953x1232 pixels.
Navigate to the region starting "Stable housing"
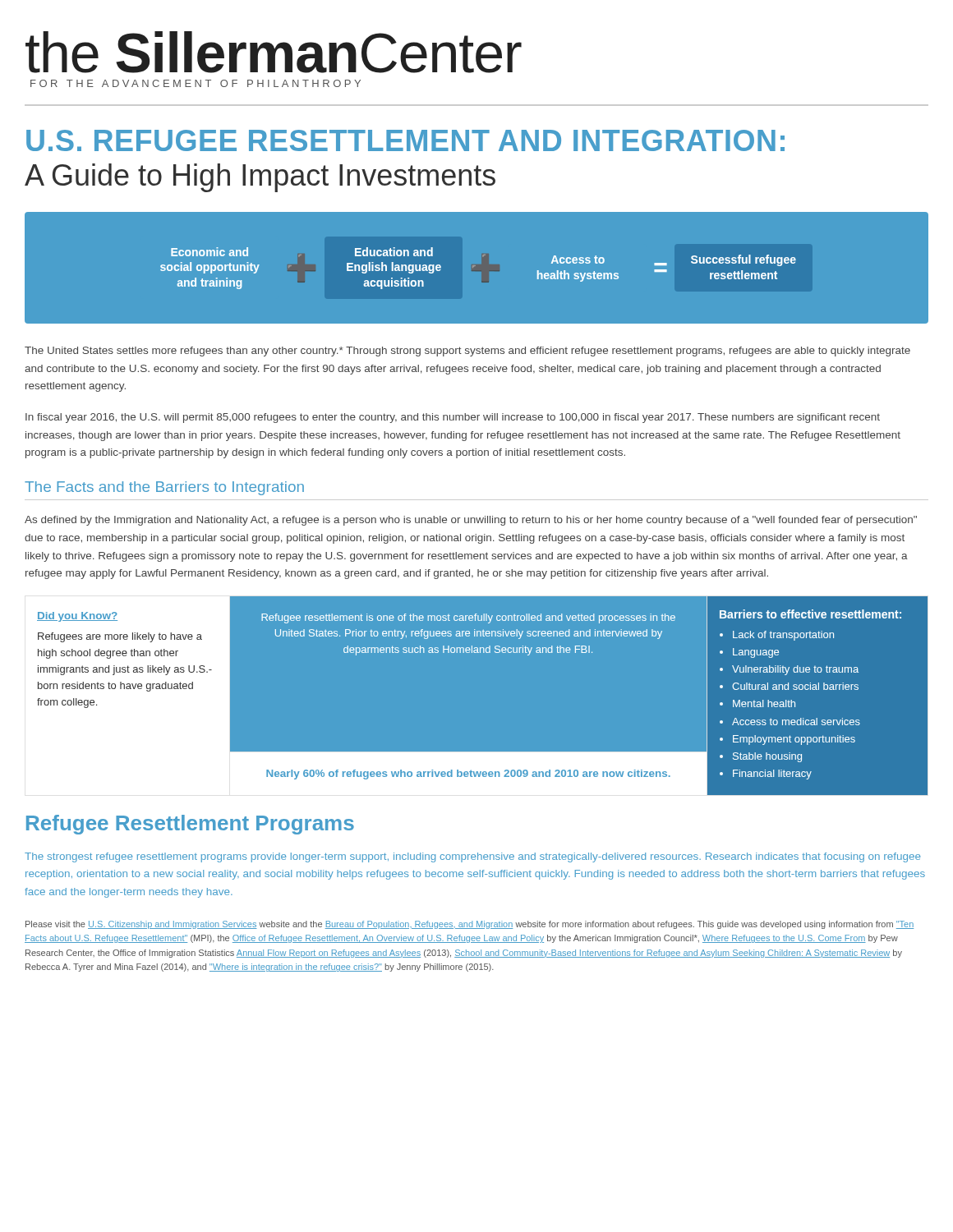point(767,756)
